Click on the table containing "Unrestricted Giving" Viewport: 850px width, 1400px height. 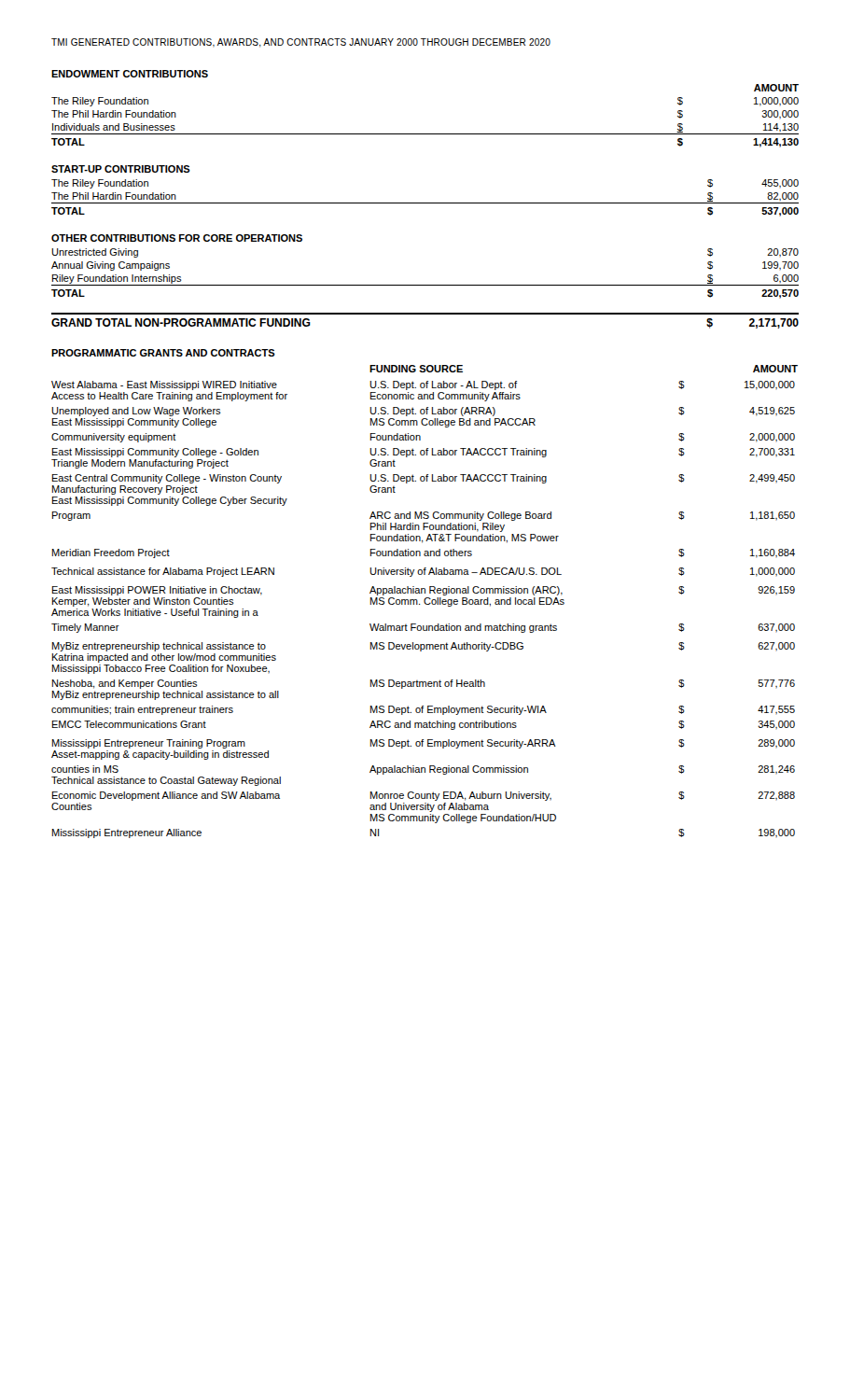point(425,273)
